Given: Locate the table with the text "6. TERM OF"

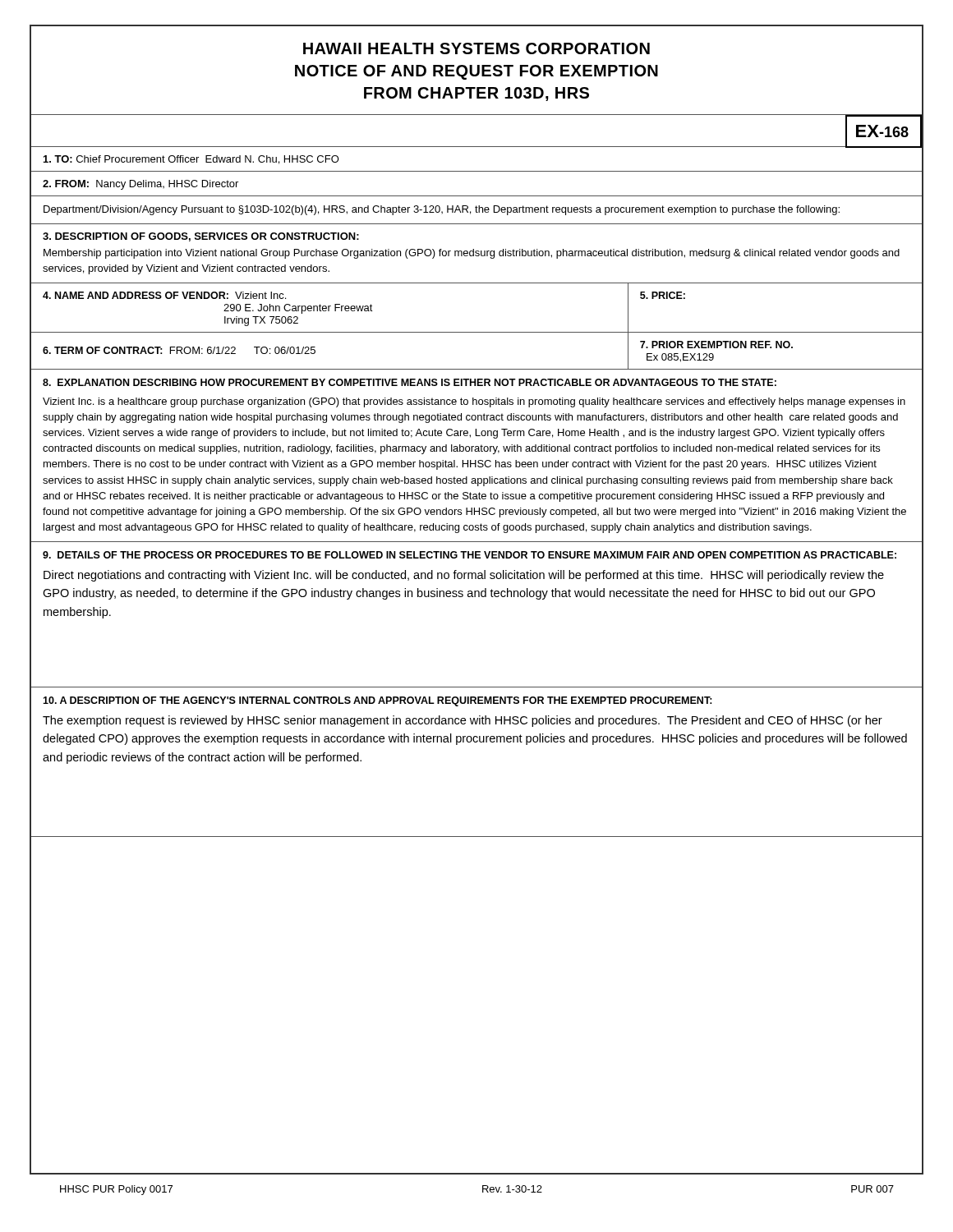Looking at the screenshot, I should [x=476, y=326].
